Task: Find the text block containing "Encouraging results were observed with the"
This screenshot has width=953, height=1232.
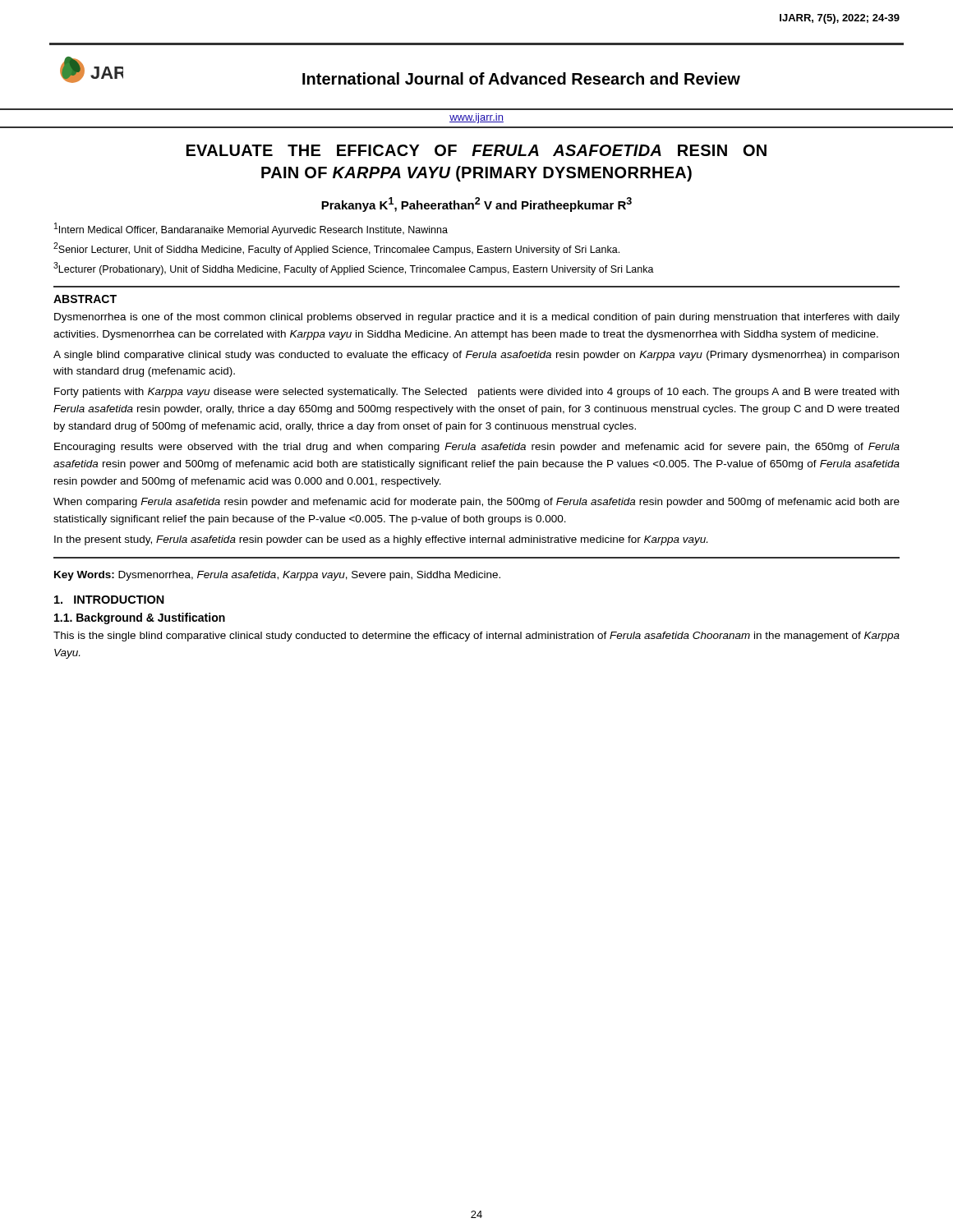Action: [x=476, y=464]
